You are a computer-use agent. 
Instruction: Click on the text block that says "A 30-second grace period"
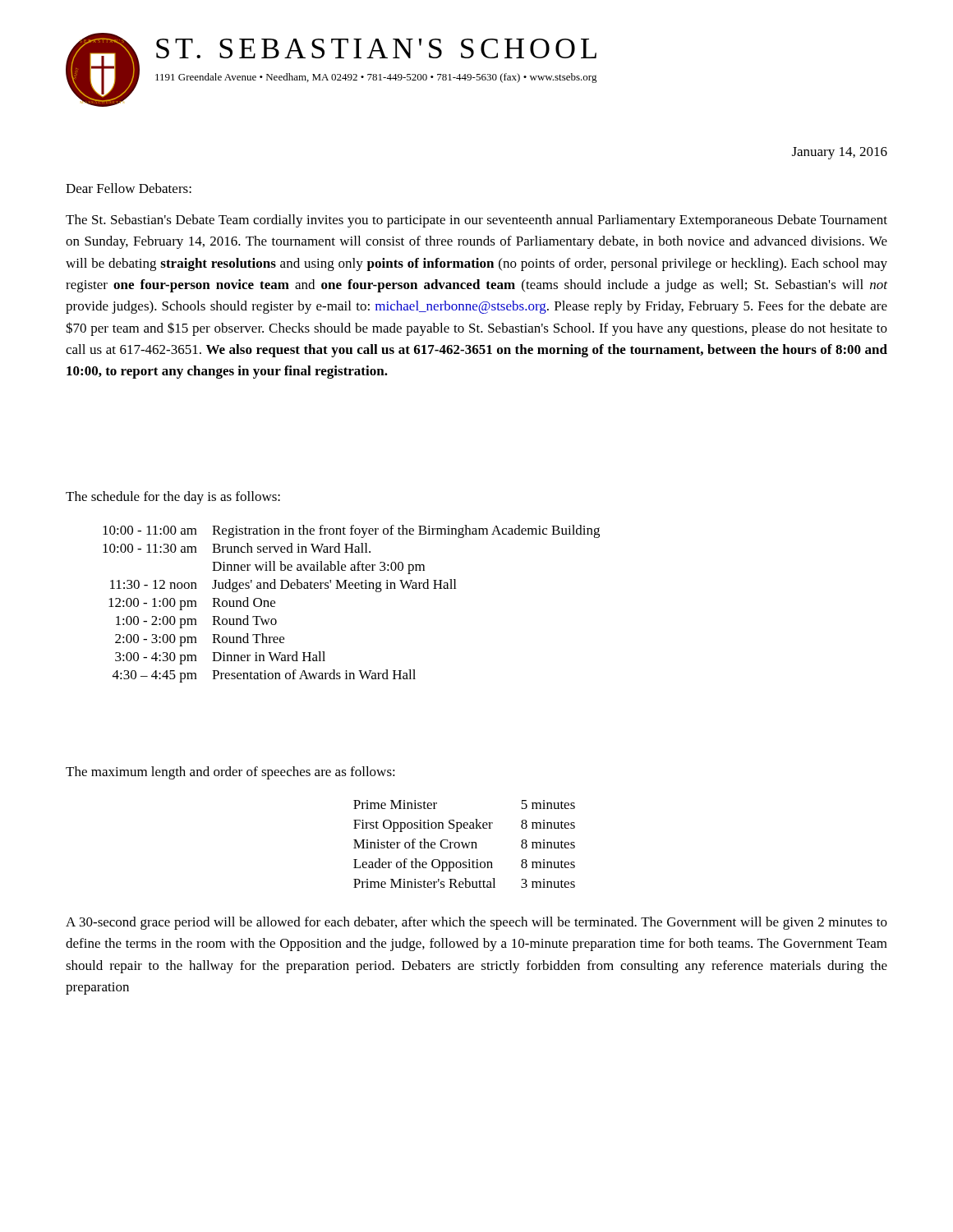476,954
